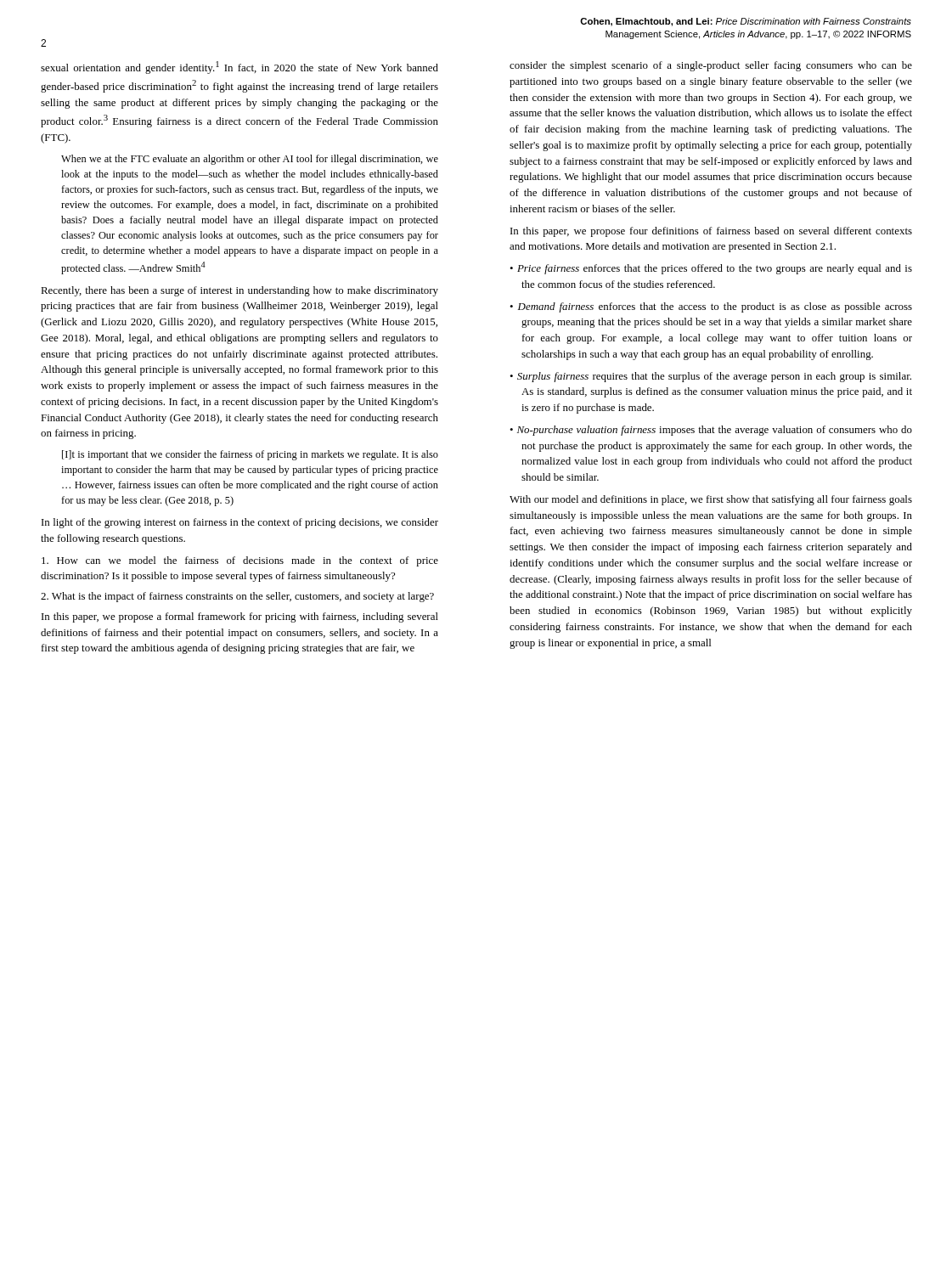Find the element starting "In light of the growing"

point(239,531)
